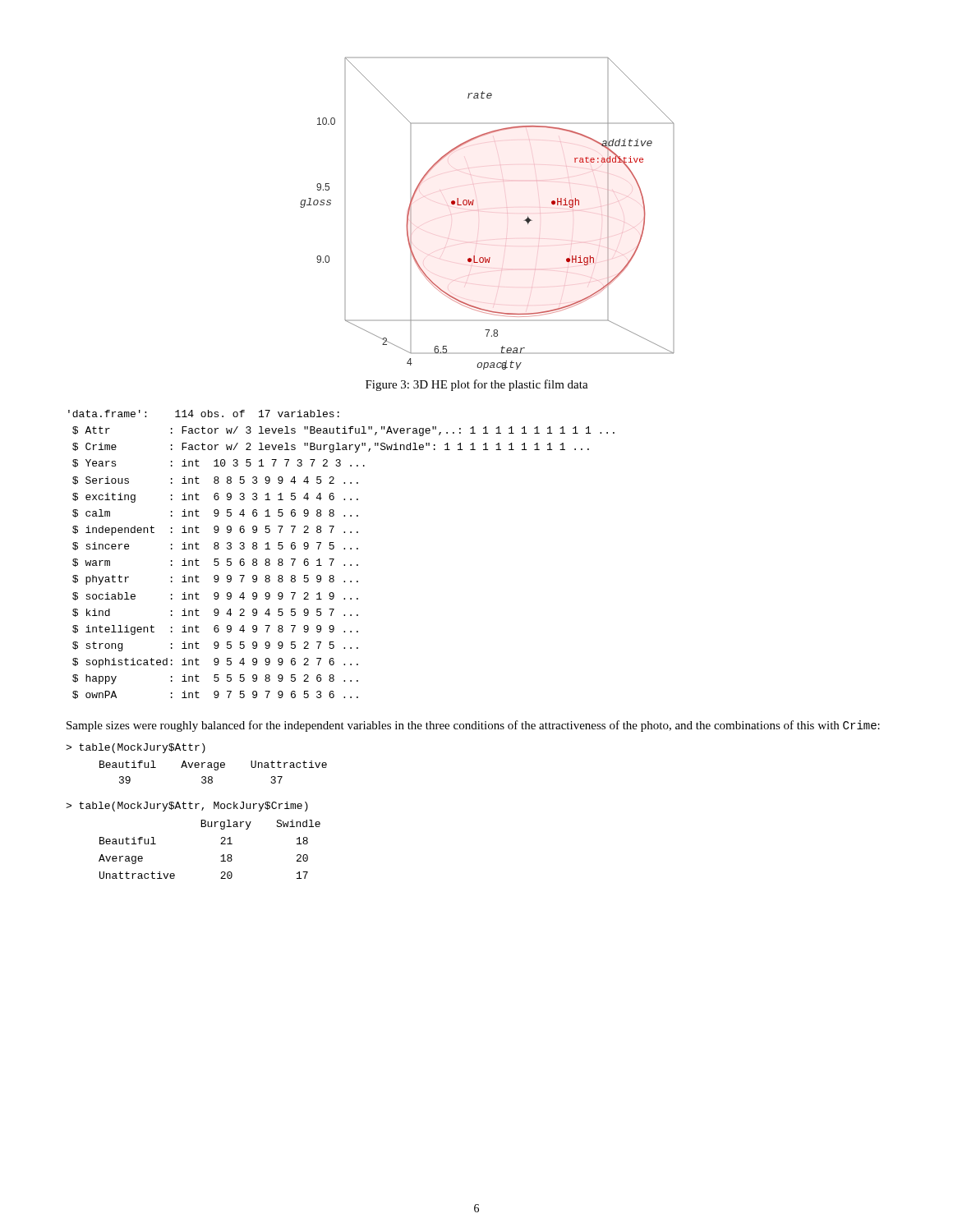Navigate to the region starting "Sample sizes were"
Viewport: 953px width, 1232px height.
pos(473,725)
